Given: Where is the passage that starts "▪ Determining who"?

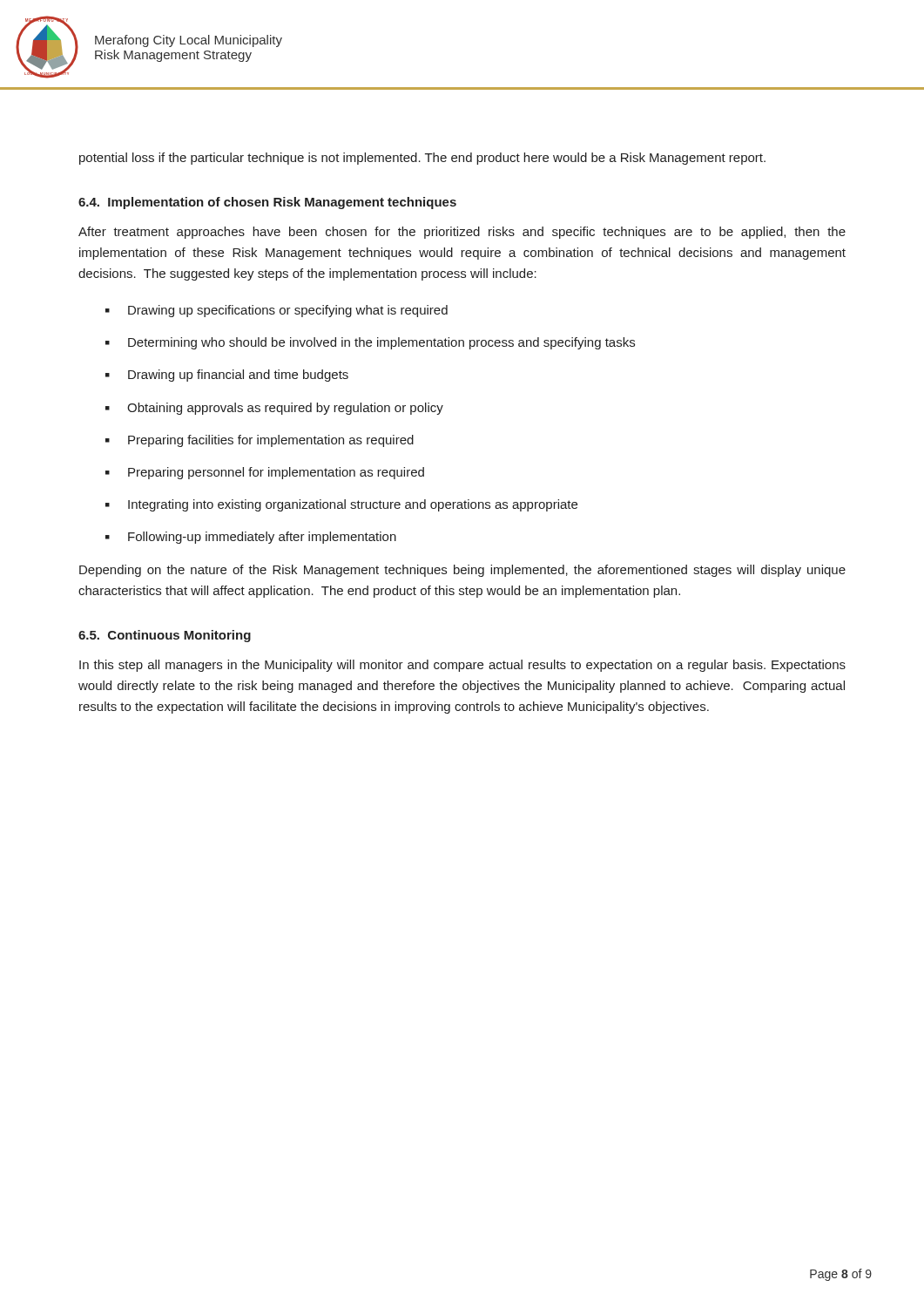Looking at the screenshot, I should click(475, 343).
